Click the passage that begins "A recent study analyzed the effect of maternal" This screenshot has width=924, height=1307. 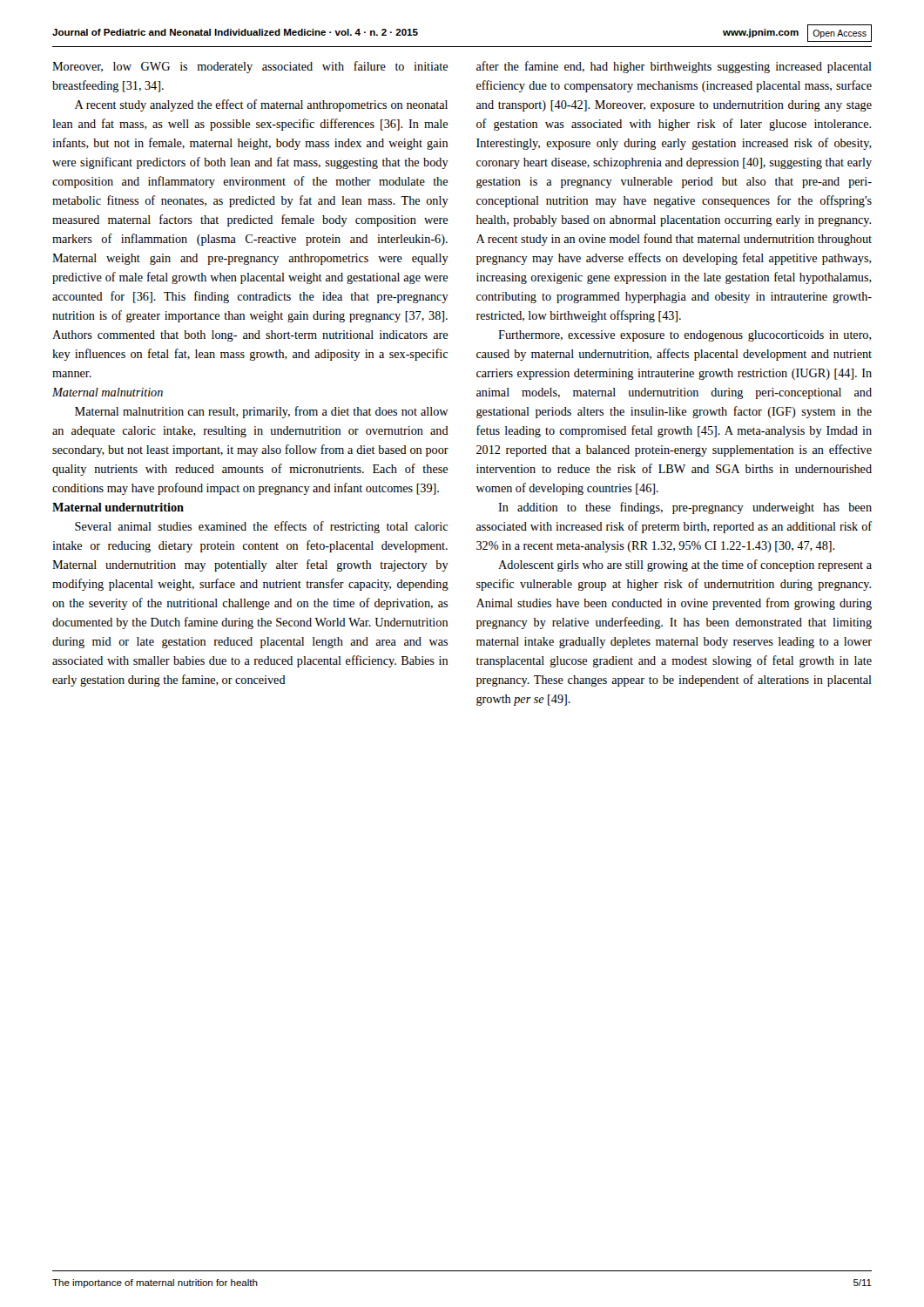click(x=250, y=239)
